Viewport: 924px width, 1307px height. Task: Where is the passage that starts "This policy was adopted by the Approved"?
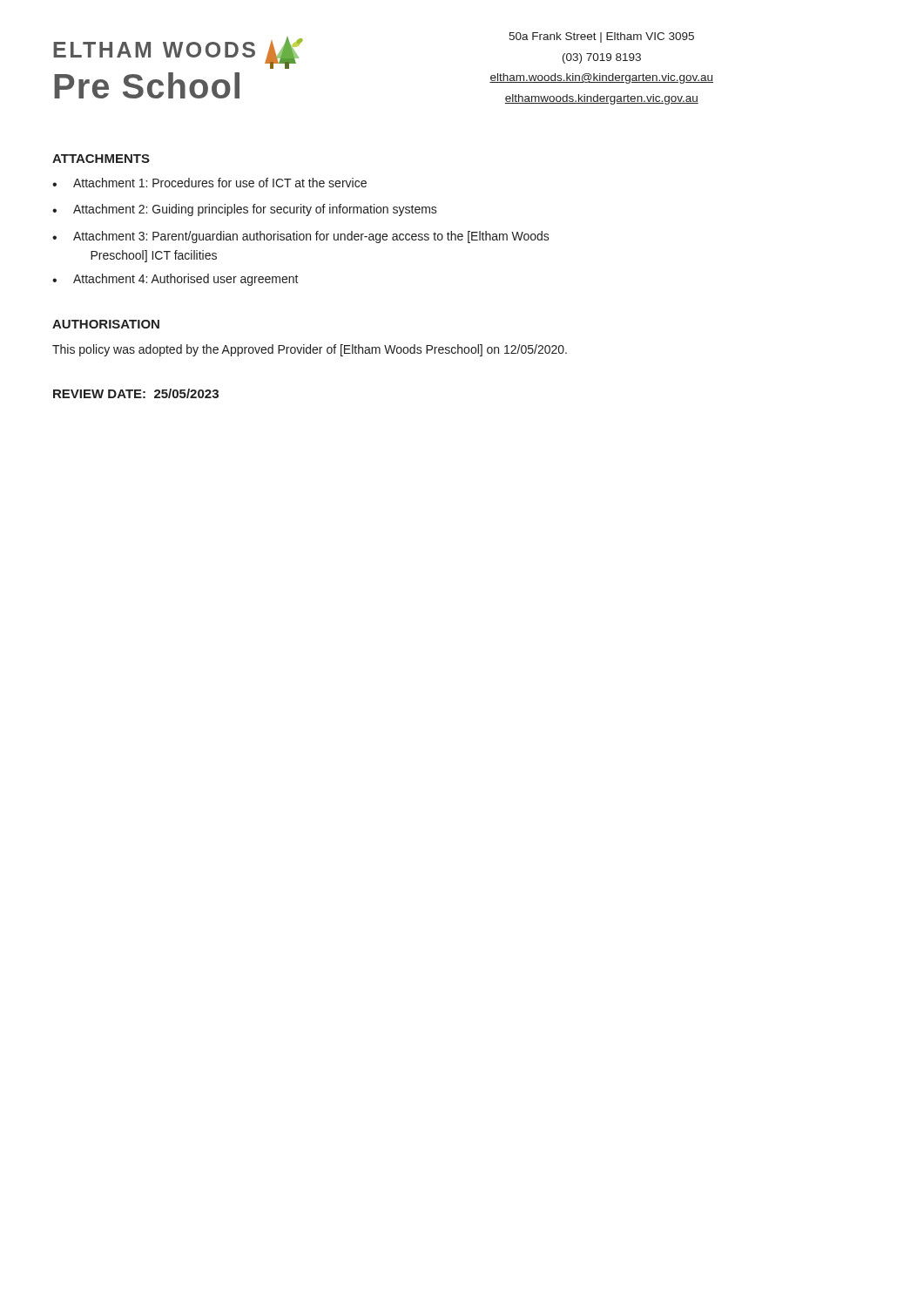click(310, 350)
